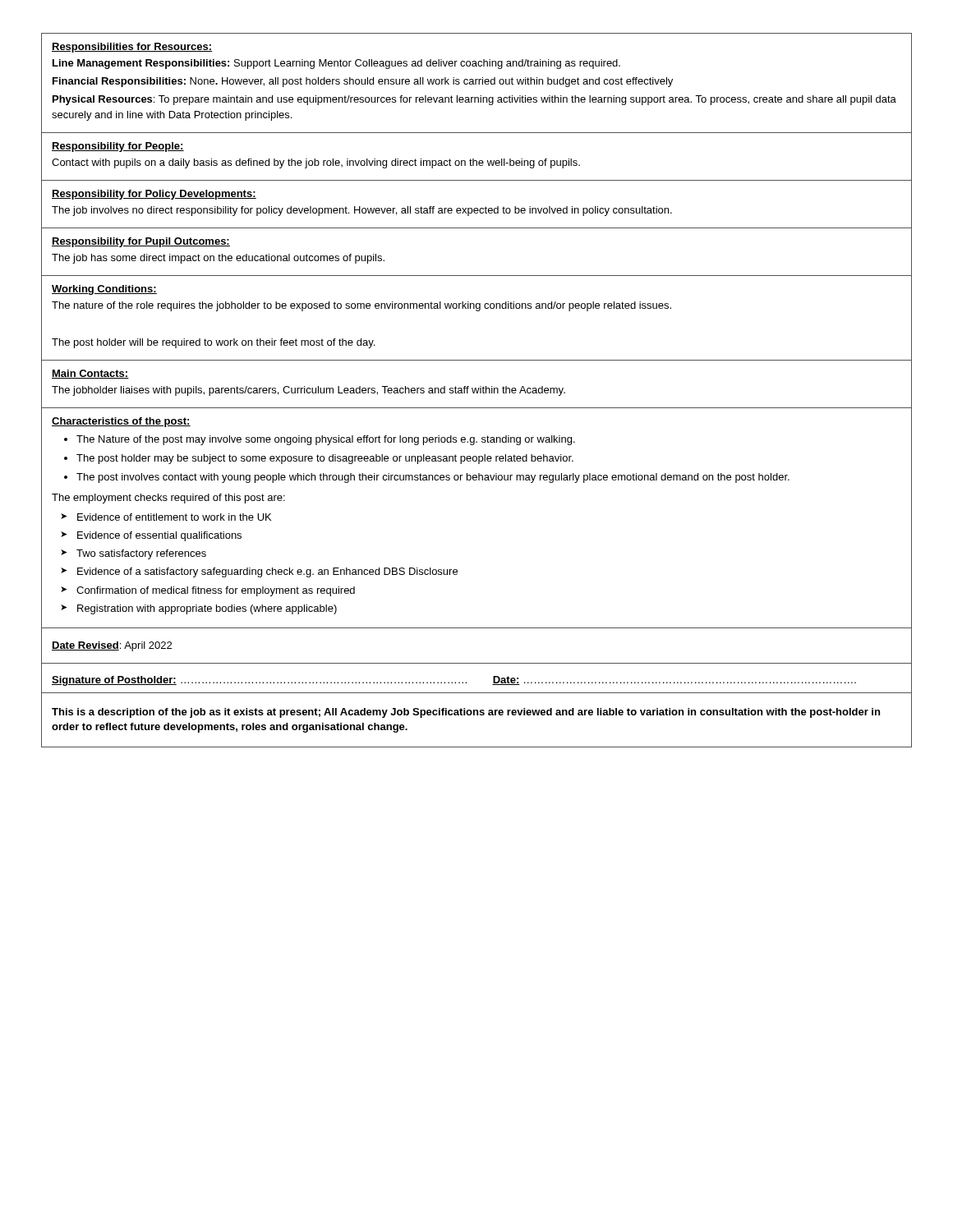Viewport: 953px width, 1232px height.
Task: Navigate to the region starting "The post holder may be"
Action: [x=325, y=458]
